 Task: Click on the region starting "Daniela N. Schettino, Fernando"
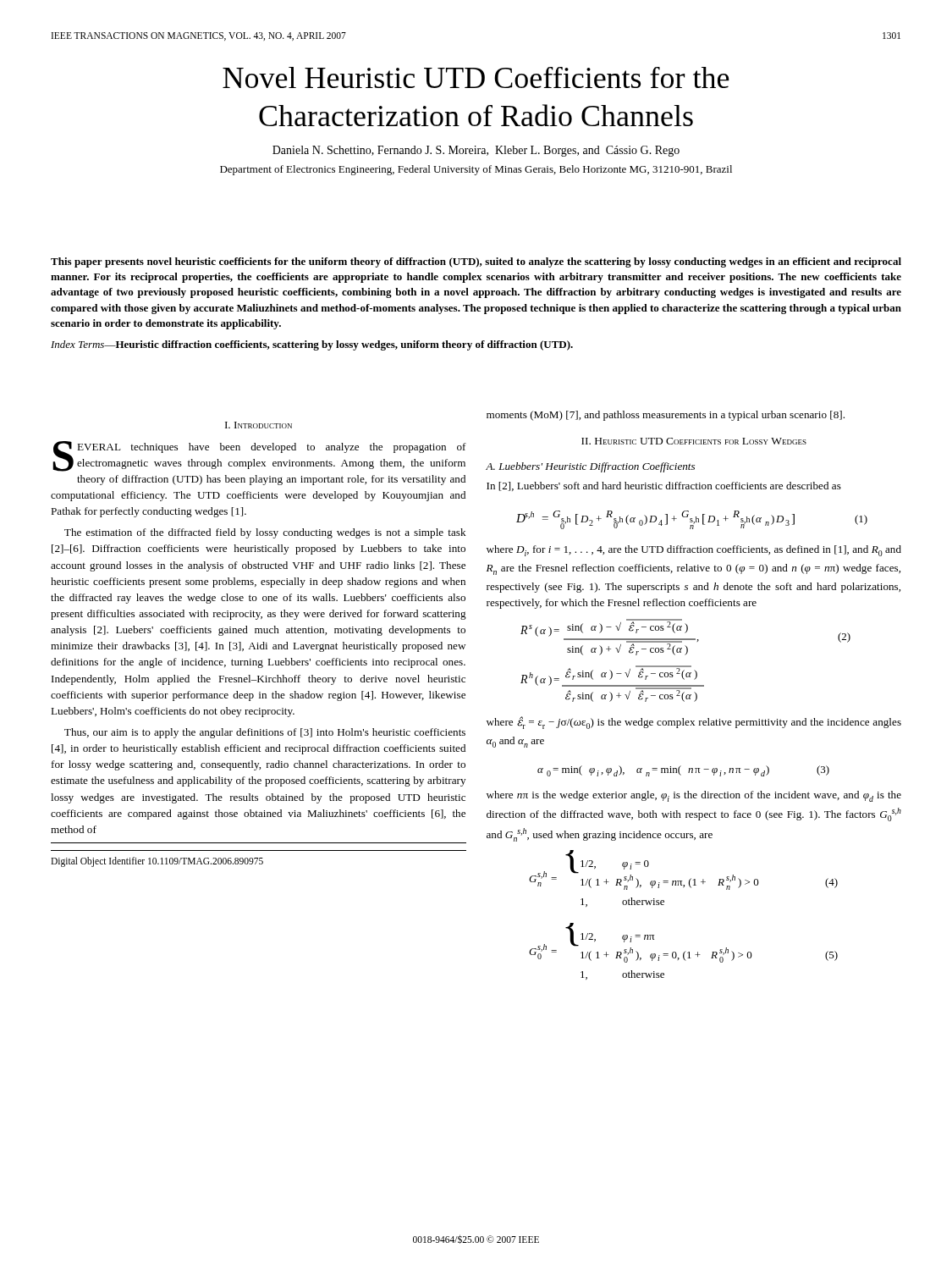476,150
